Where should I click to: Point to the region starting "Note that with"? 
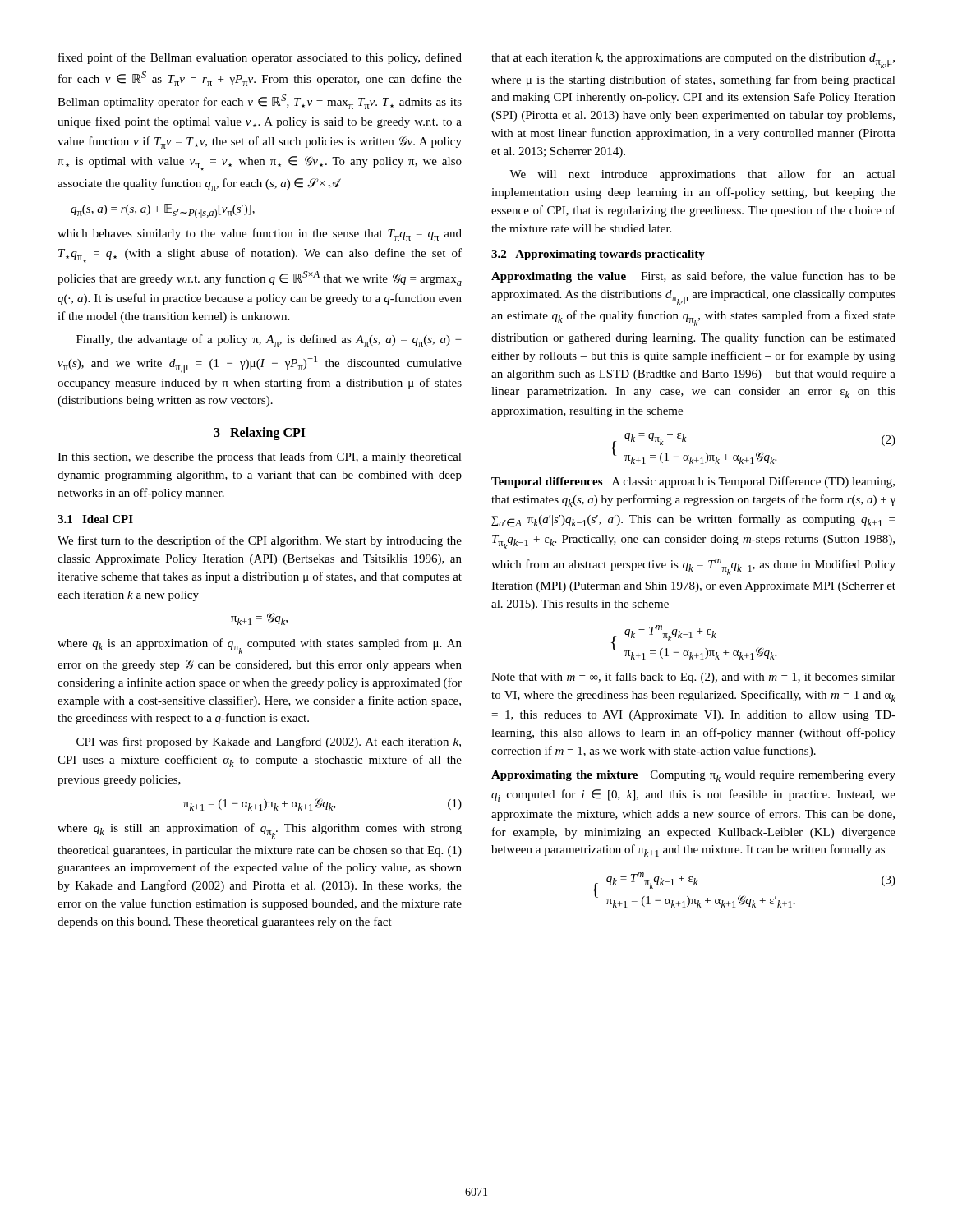693,714
